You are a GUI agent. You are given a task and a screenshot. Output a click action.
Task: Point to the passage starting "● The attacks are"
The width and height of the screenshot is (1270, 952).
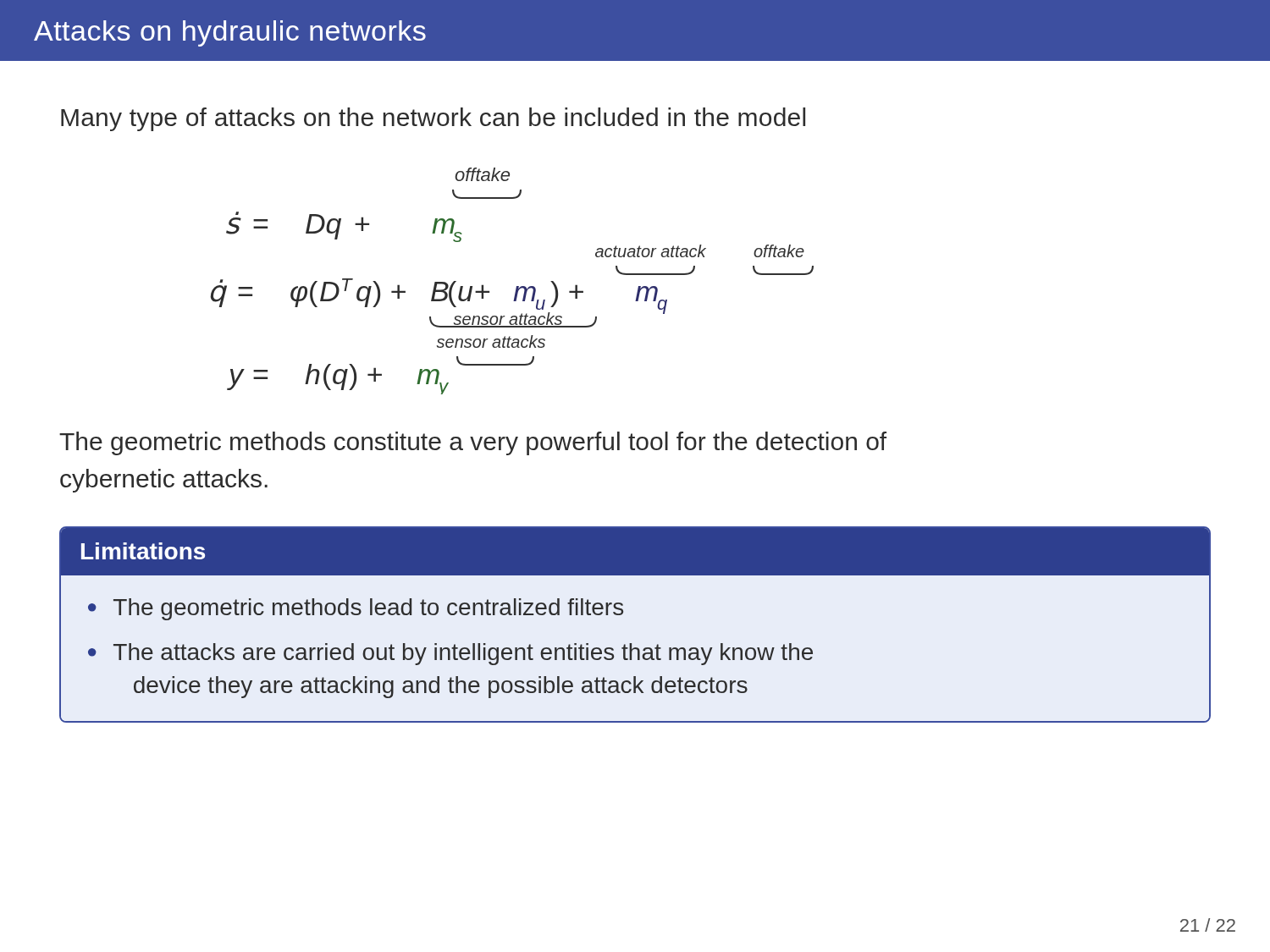(x=450, y=669)
